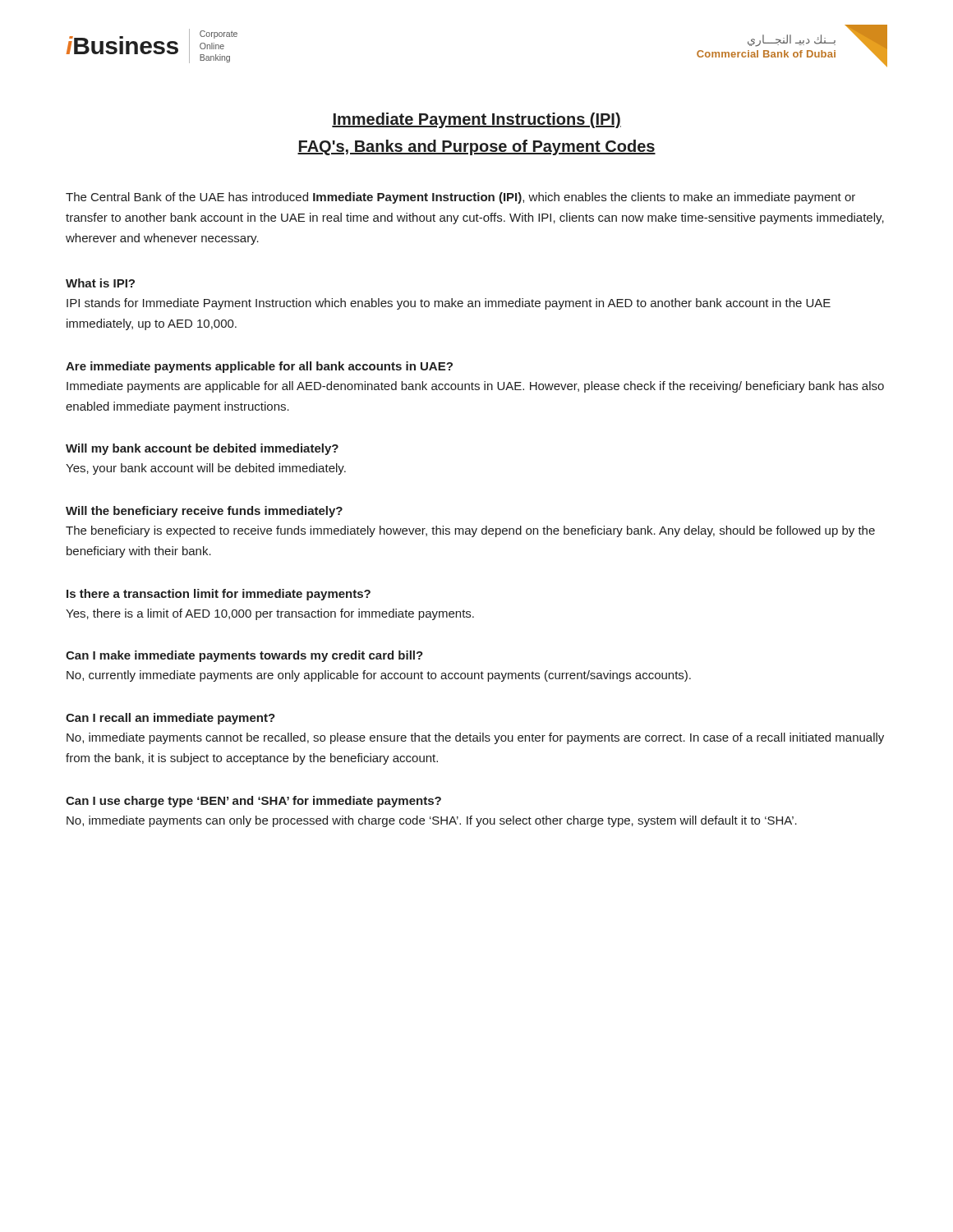953x1232 pixels.
Task: Click the passage that begins "No, immediate payments can only be processed"
Action: coord(432,820)
